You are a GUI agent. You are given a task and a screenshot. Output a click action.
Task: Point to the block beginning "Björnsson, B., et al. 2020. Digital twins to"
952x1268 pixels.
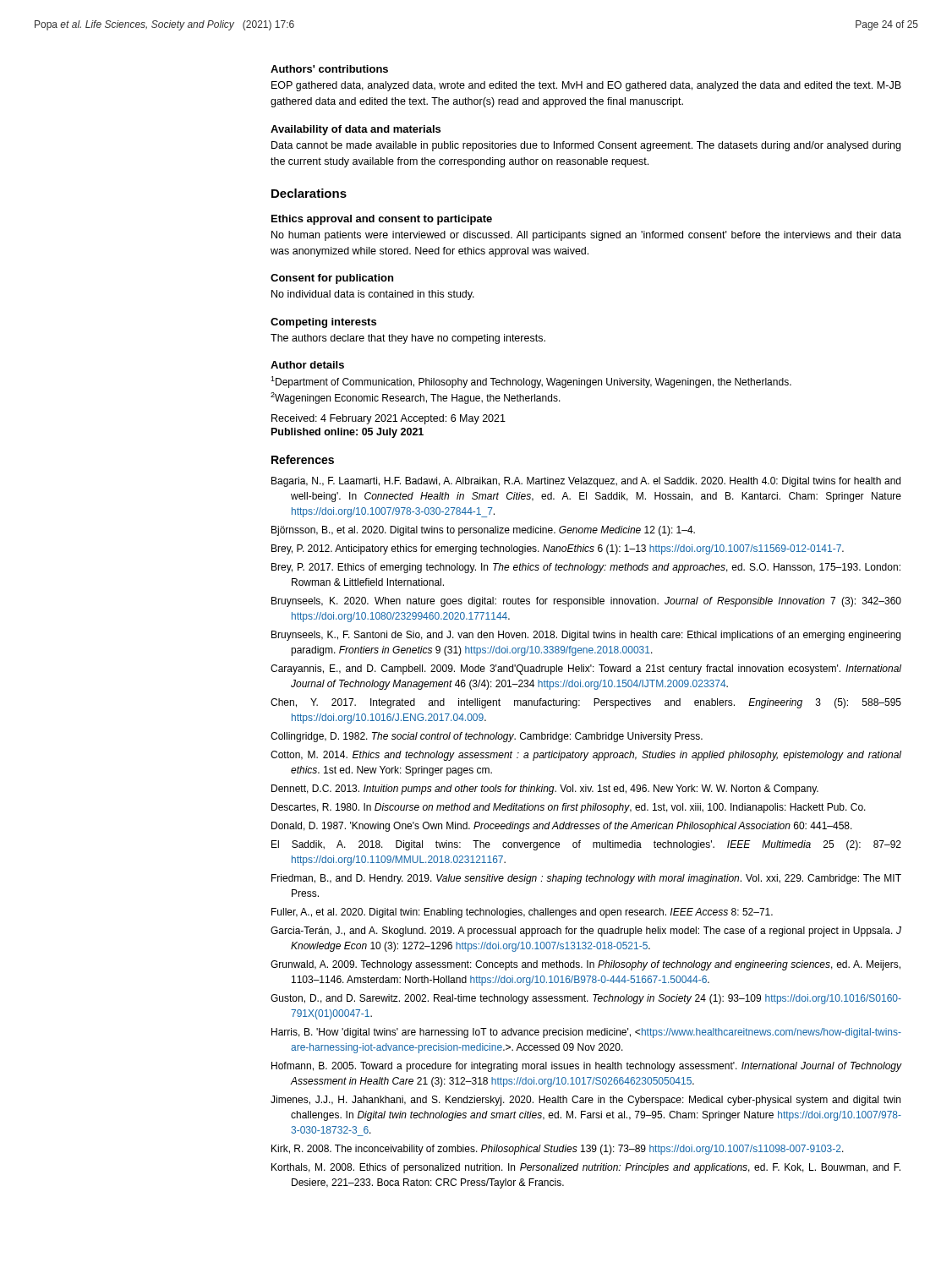[483, 530]
